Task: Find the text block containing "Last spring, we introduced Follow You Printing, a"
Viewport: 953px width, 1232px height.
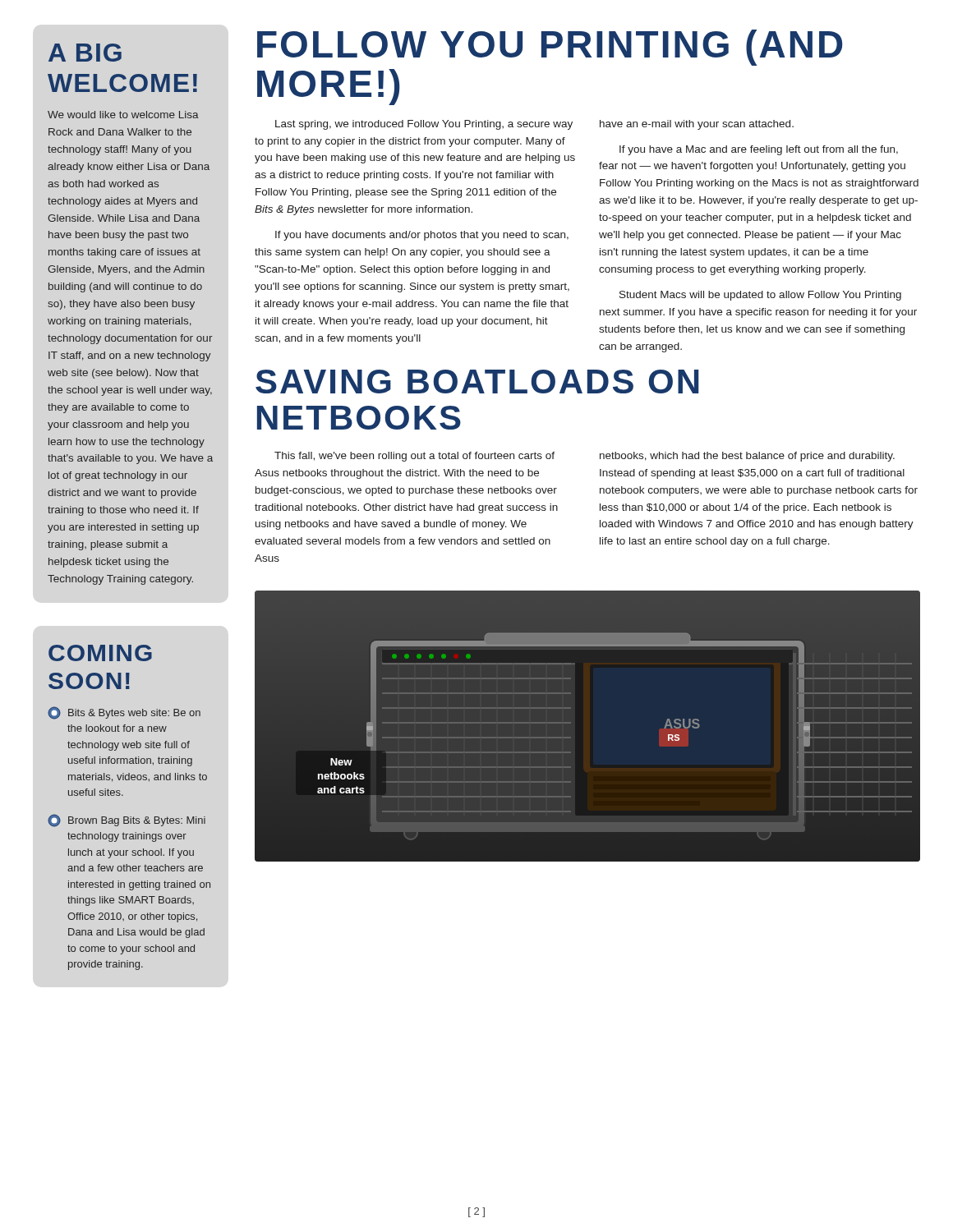Action: coord(534,125)
